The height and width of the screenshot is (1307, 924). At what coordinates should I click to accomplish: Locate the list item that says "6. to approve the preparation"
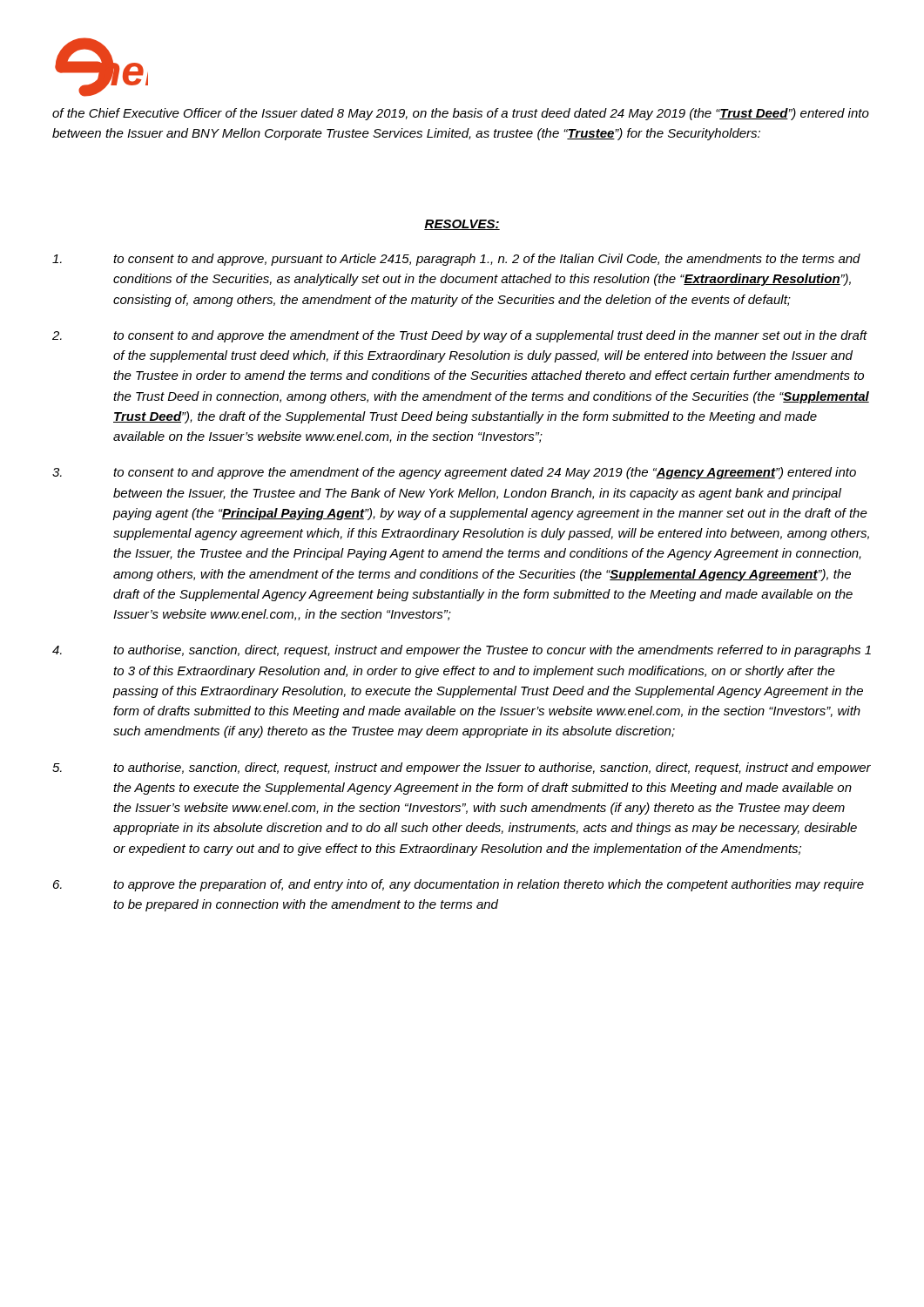(462, 894)
